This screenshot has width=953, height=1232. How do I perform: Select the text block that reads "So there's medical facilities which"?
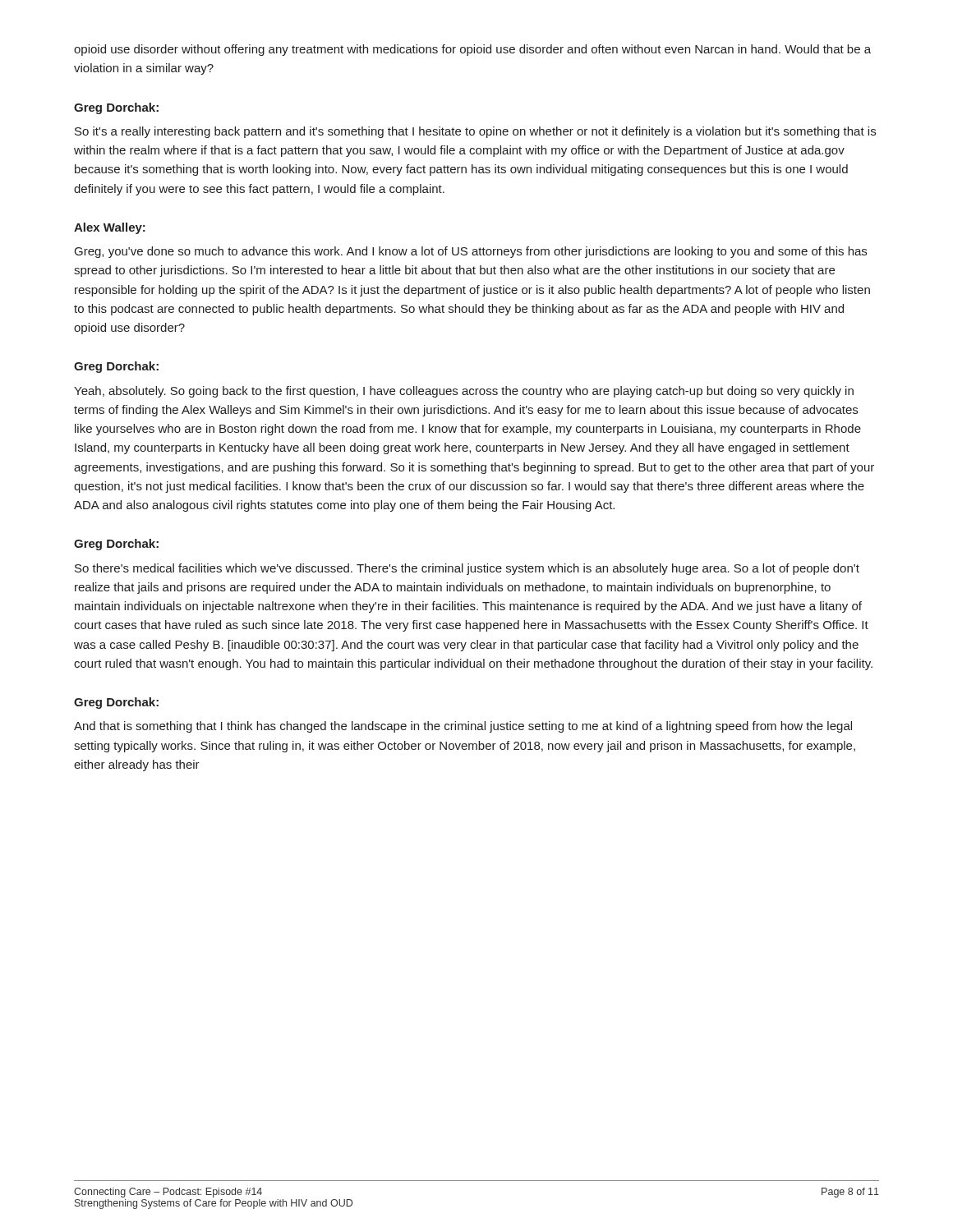474,615
